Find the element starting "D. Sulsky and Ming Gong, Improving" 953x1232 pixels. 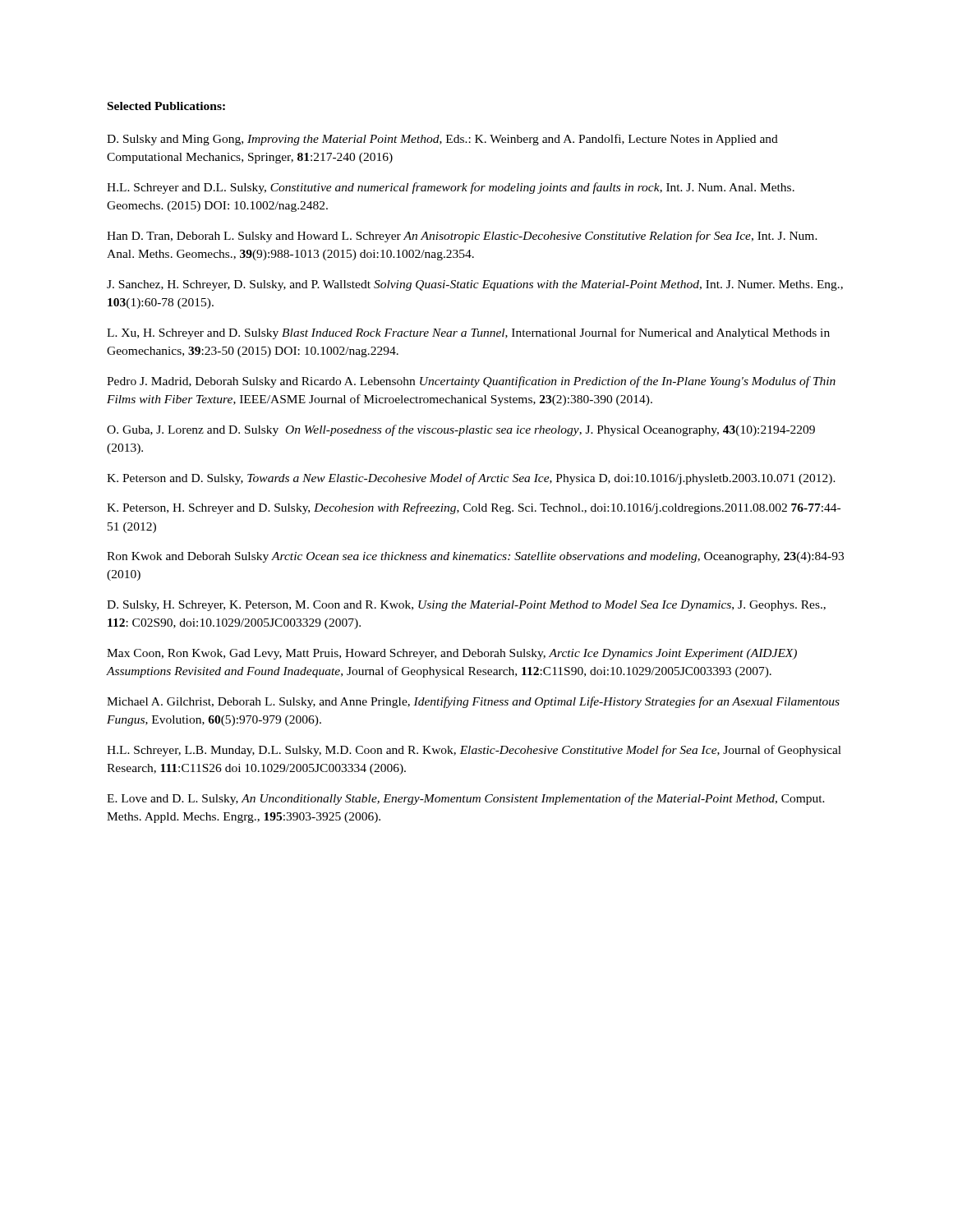point(442,148)
